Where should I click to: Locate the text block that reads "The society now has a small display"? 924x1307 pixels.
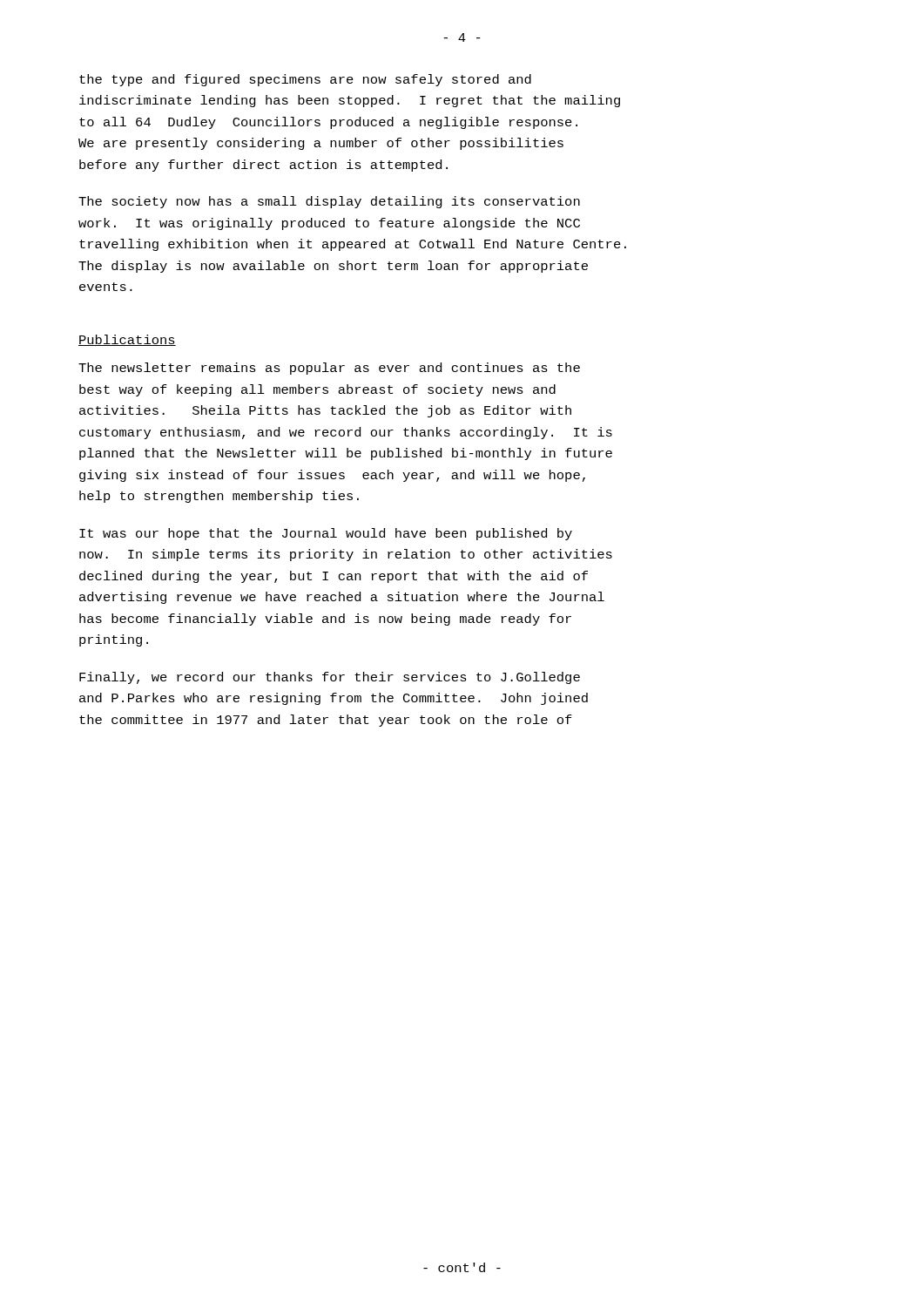tap(354, 245)
